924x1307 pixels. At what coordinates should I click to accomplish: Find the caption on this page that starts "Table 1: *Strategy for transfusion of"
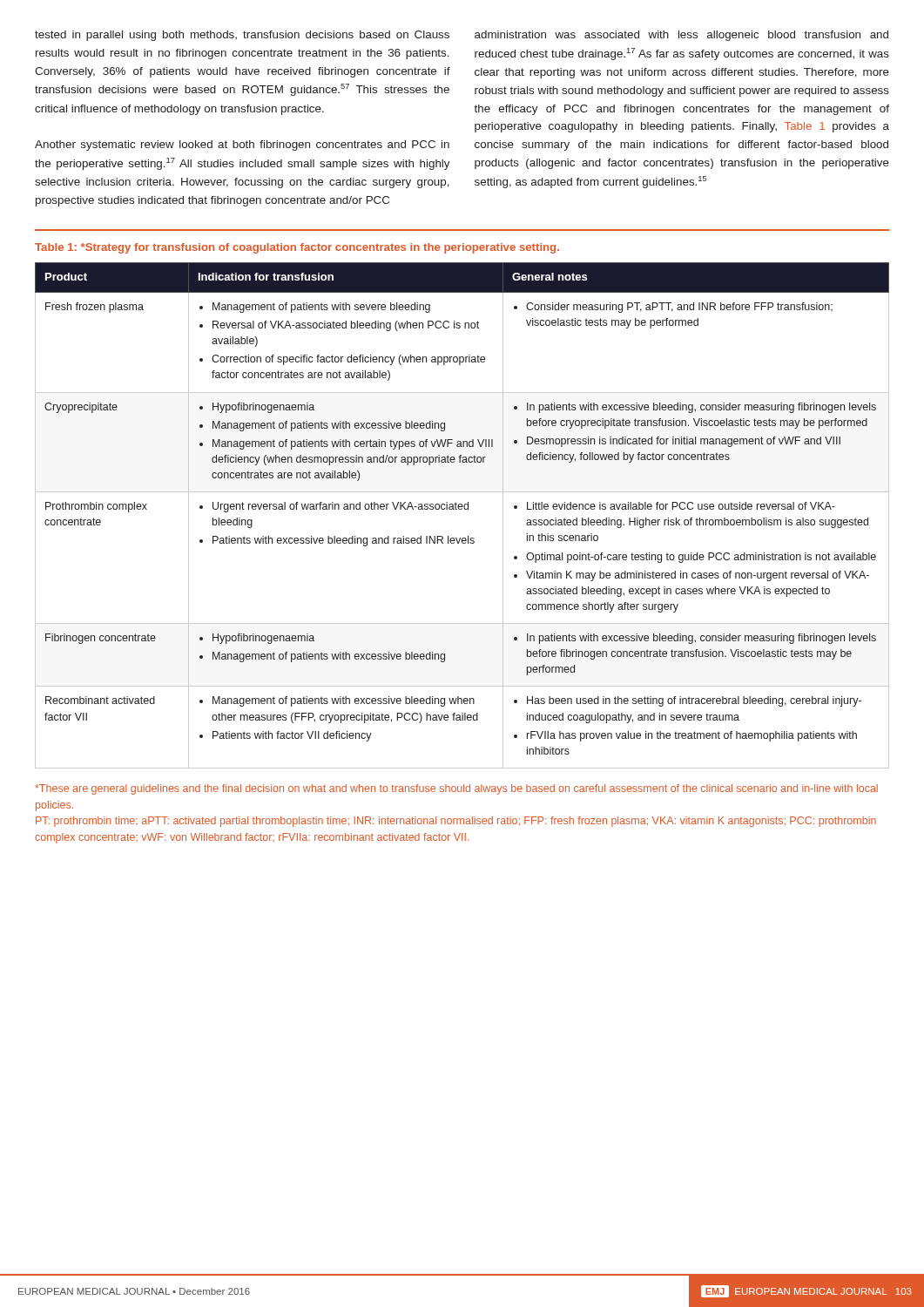pyautogui.click(x=297, y=247)
